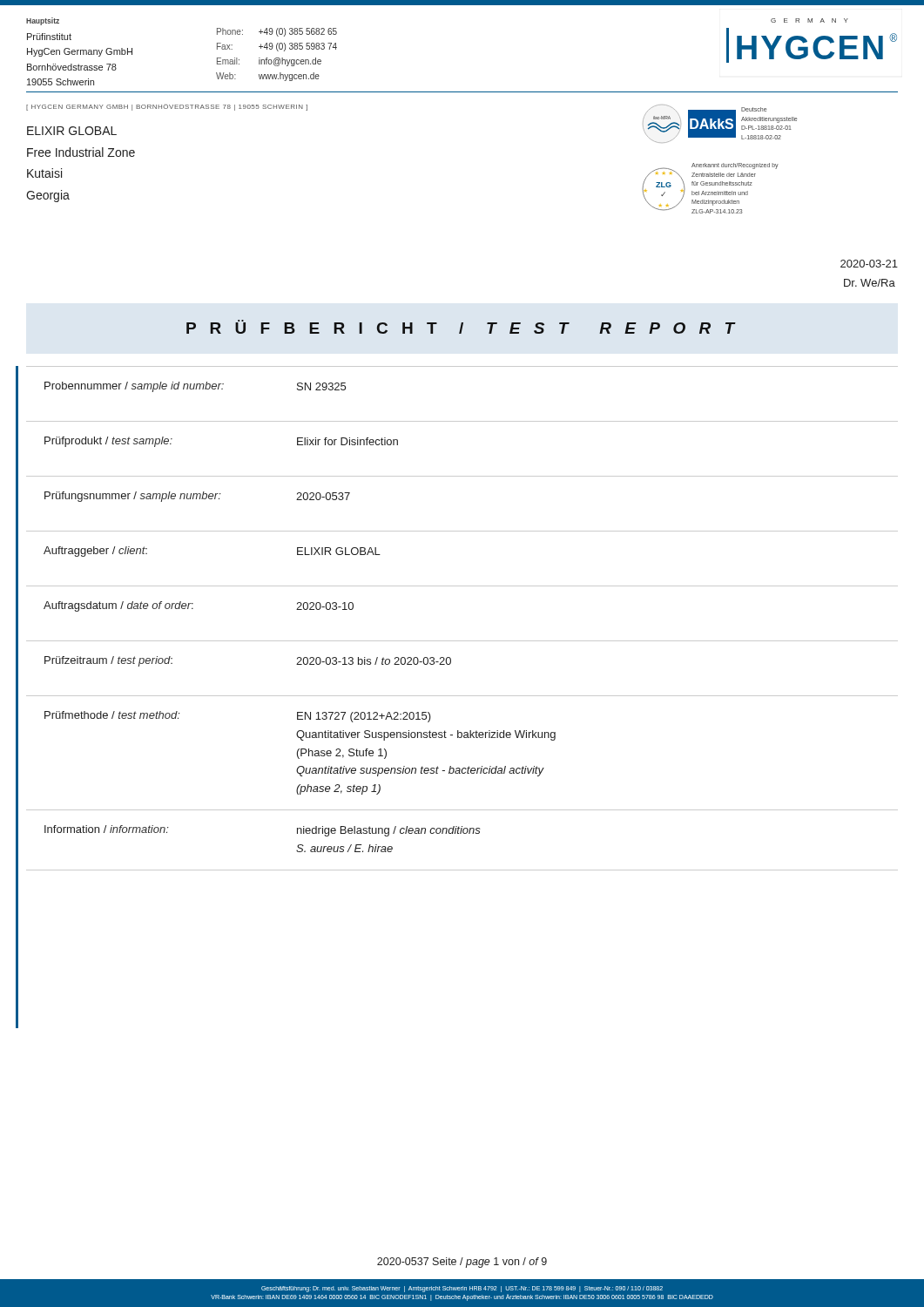The height and width of the screenshot is (1307, 924).
Task: Click the title that begins "P R Ü"
Action: [x=462, y=328]
